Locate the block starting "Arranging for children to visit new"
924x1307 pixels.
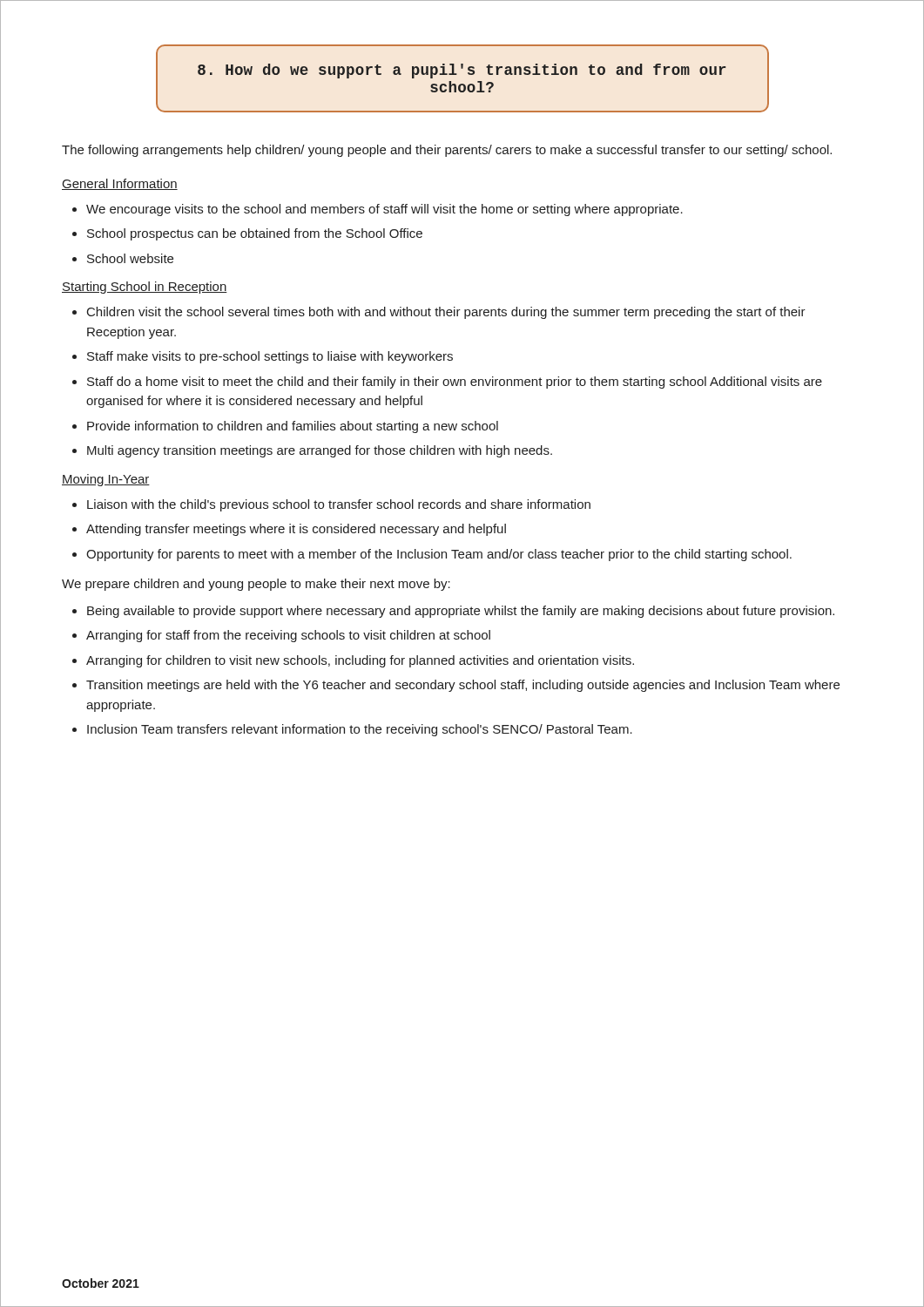[x=361, y=660]
